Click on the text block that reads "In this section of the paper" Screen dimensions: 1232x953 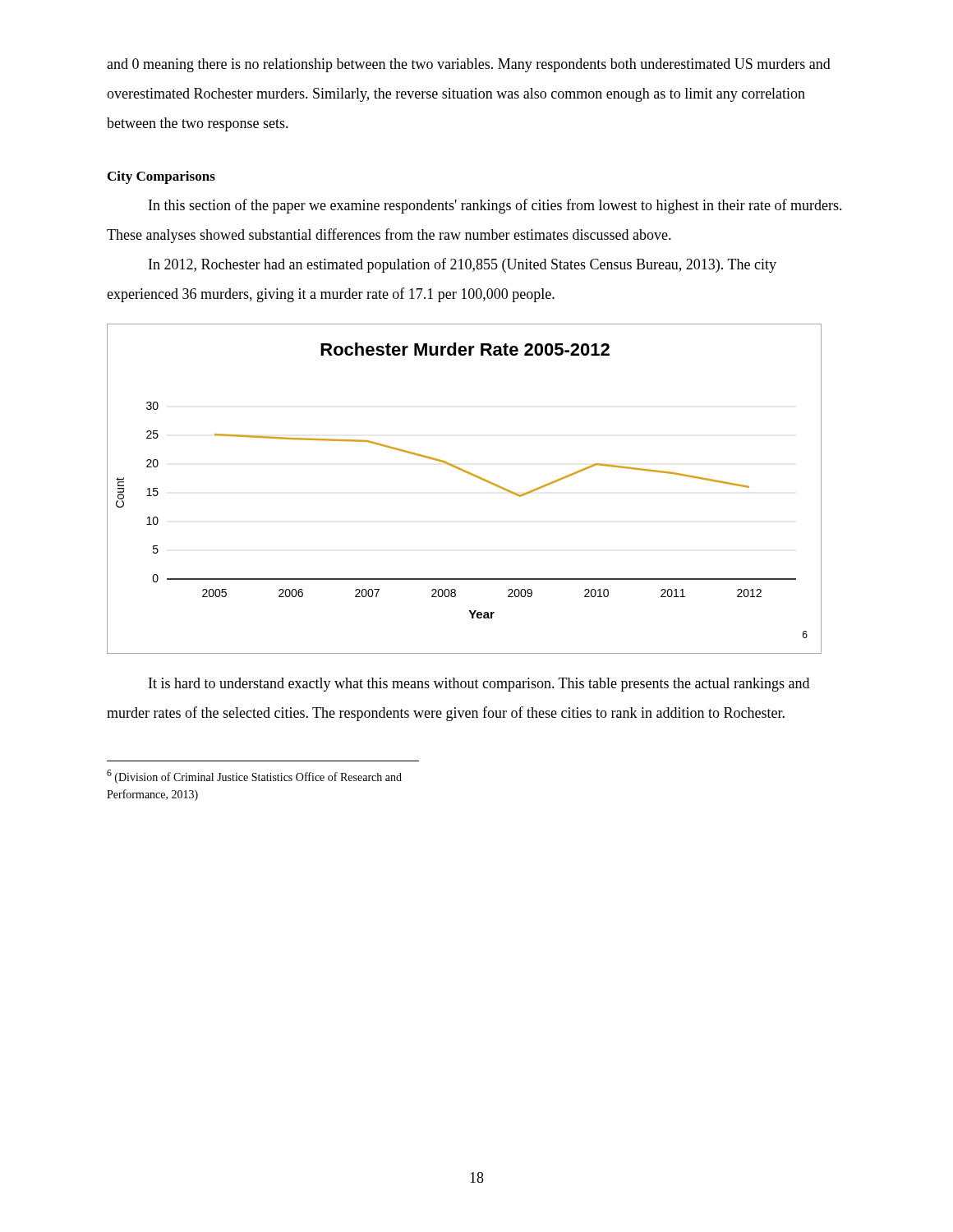476,220
